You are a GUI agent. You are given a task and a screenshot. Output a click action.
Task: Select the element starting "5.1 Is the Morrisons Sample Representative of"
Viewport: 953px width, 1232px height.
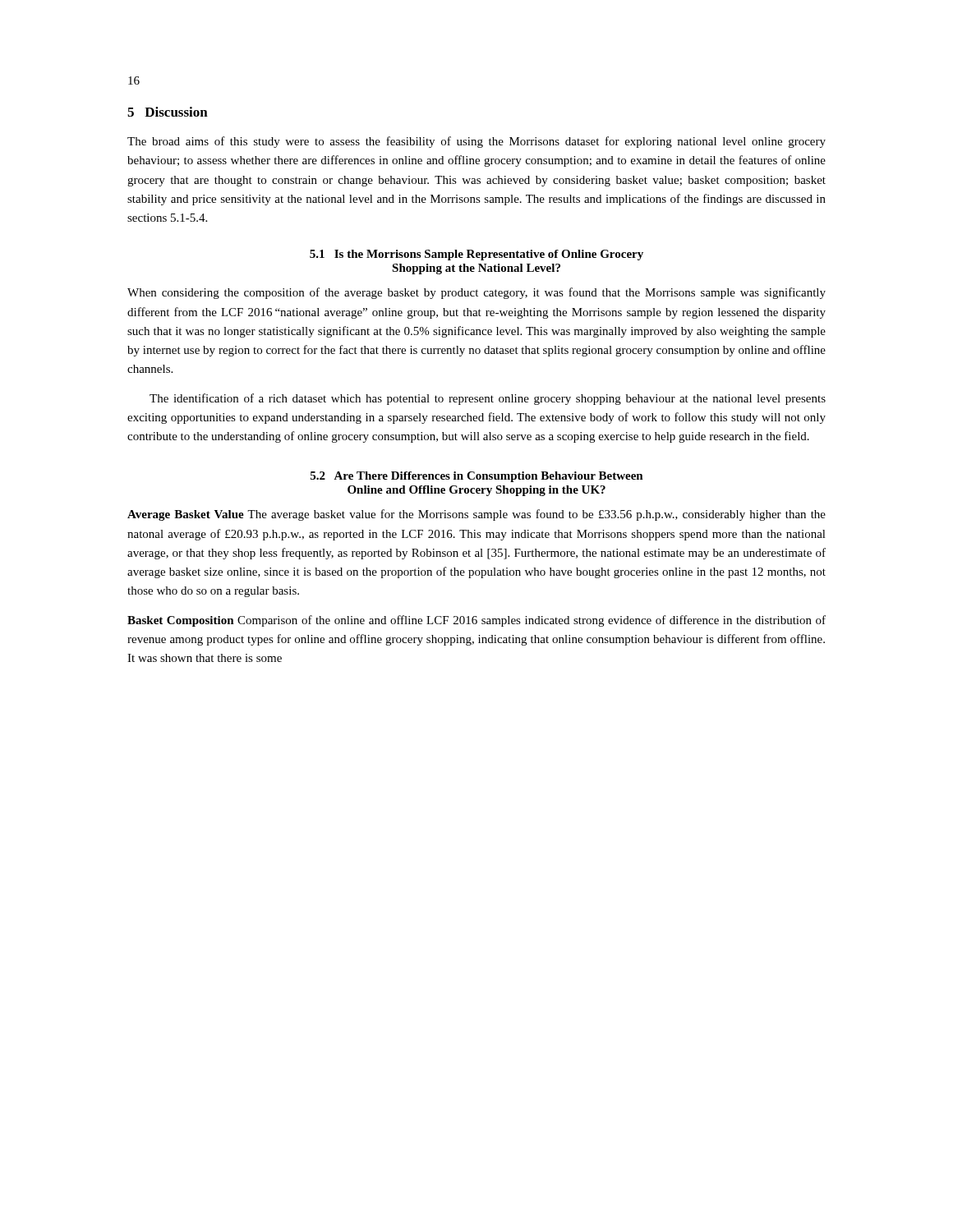476,261
